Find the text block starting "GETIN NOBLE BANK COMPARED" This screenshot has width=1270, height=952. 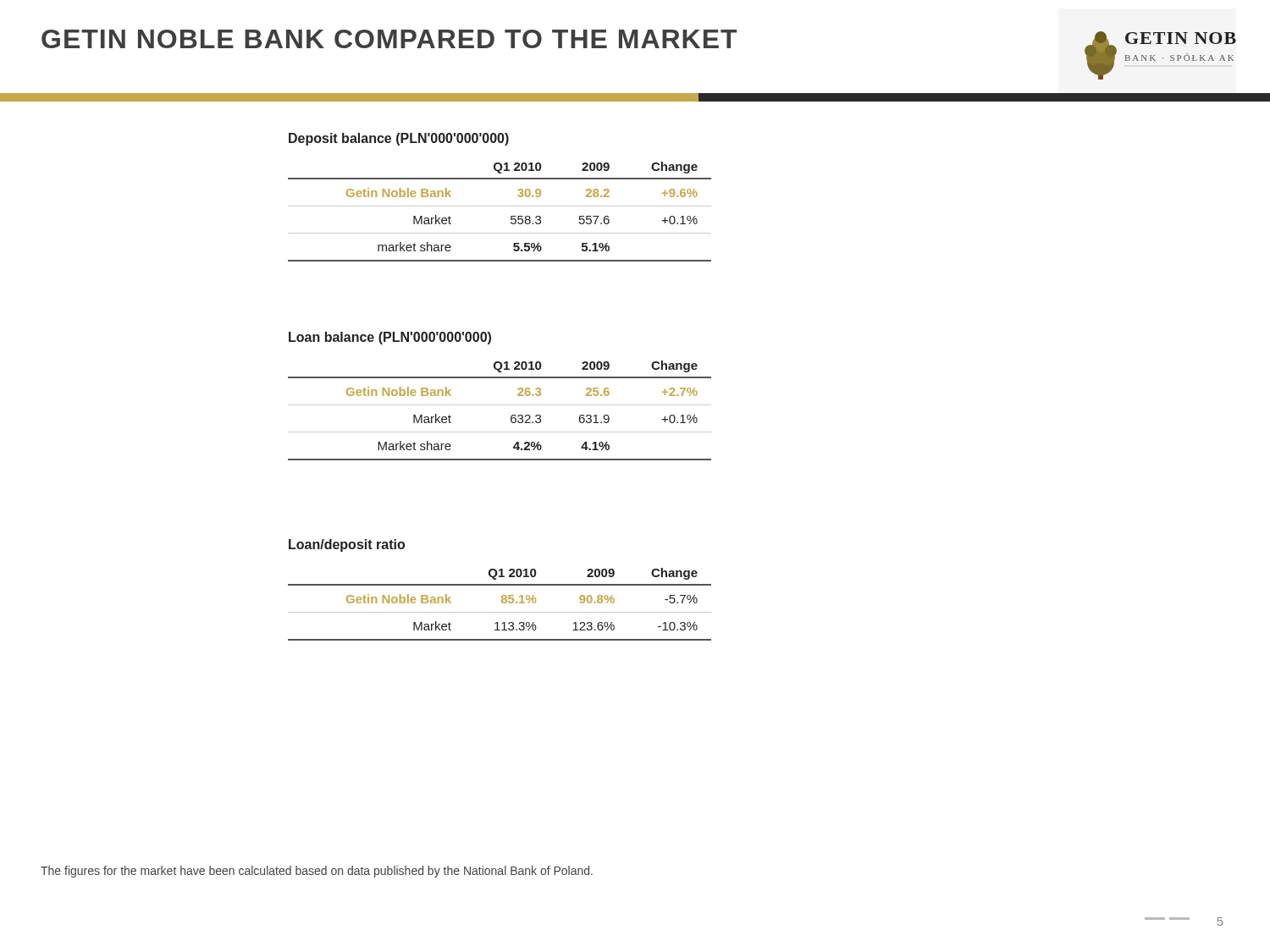[x=389, y=39]
